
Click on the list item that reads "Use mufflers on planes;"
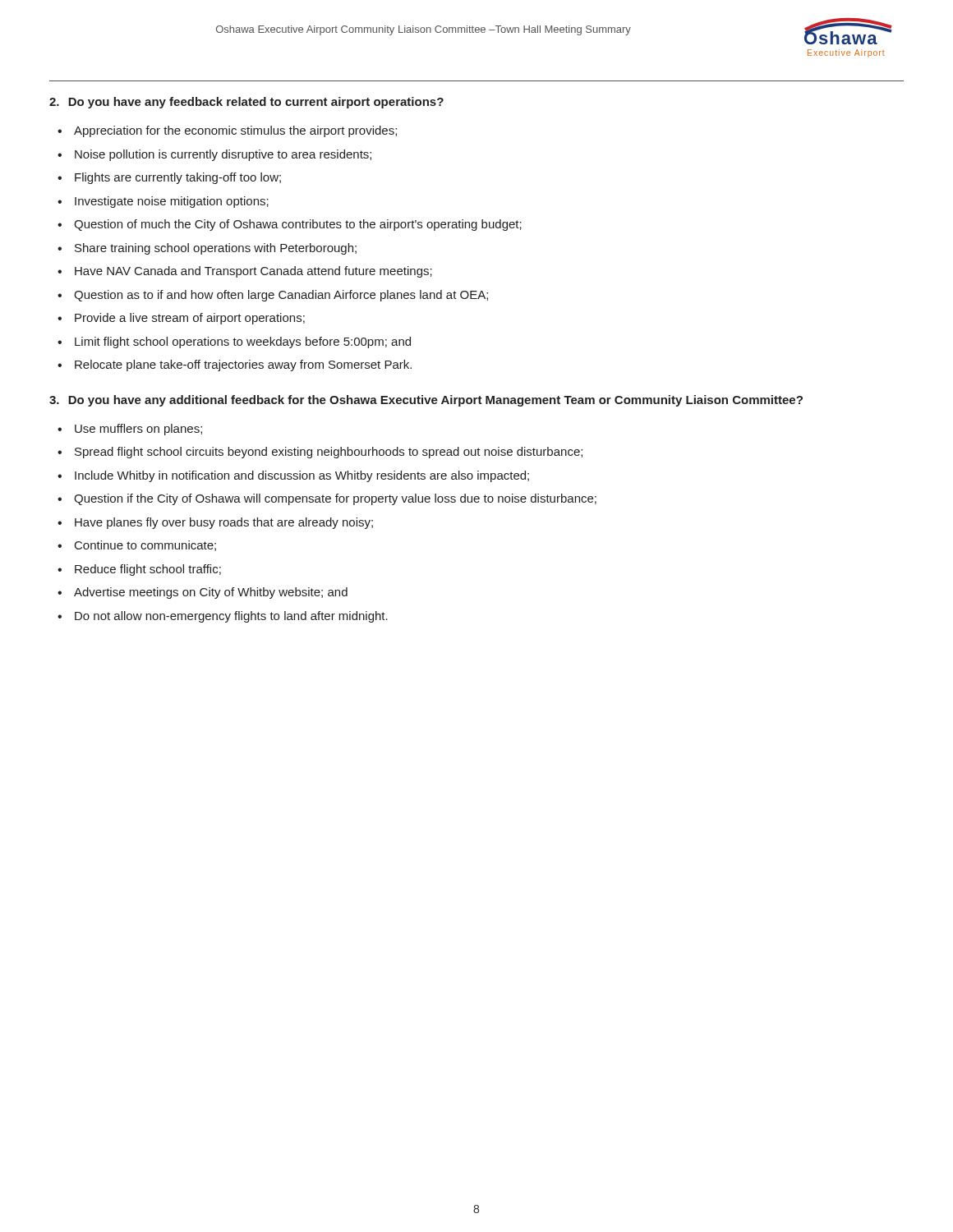point(139,428)
